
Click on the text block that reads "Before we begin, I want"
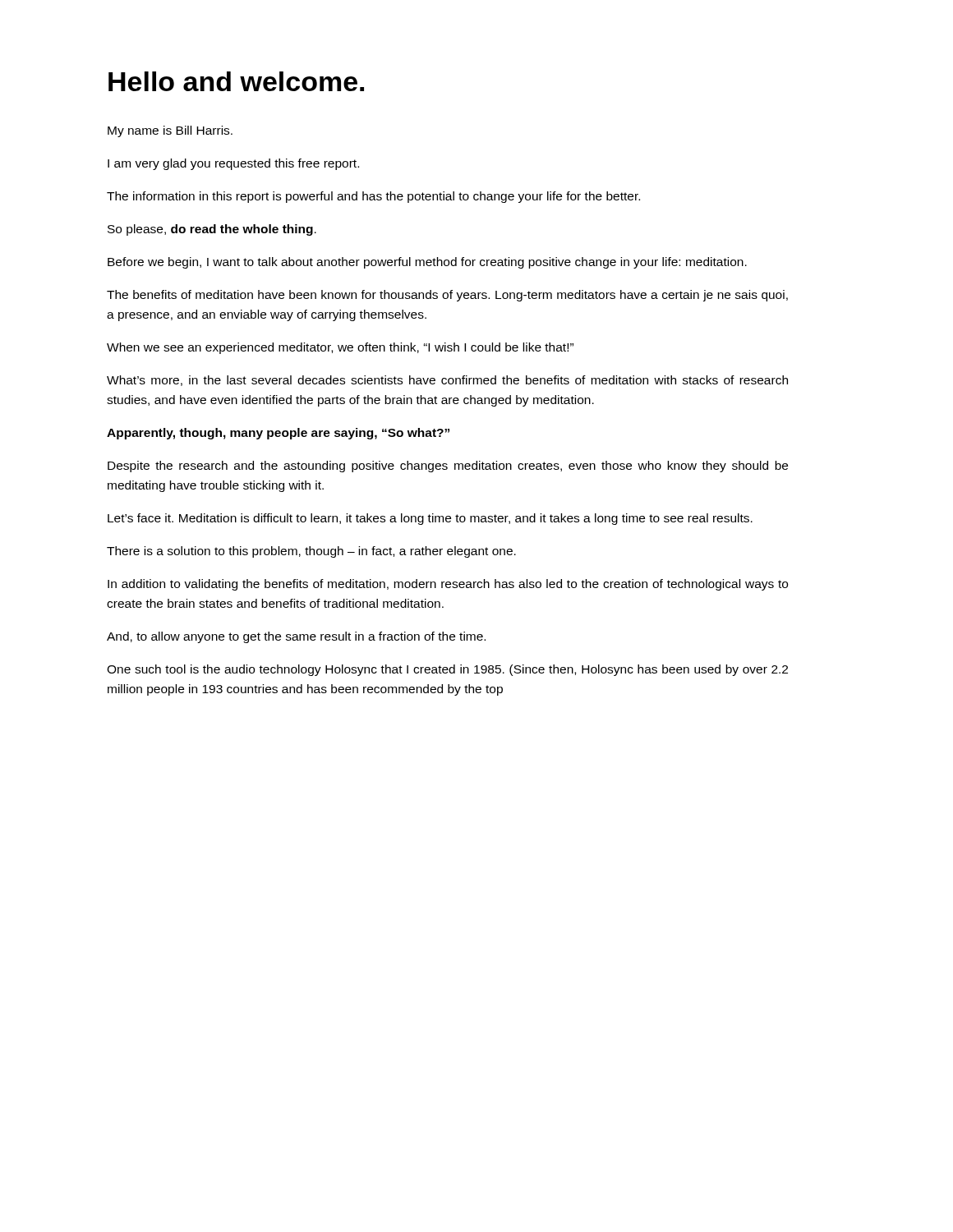coord(427,262)
